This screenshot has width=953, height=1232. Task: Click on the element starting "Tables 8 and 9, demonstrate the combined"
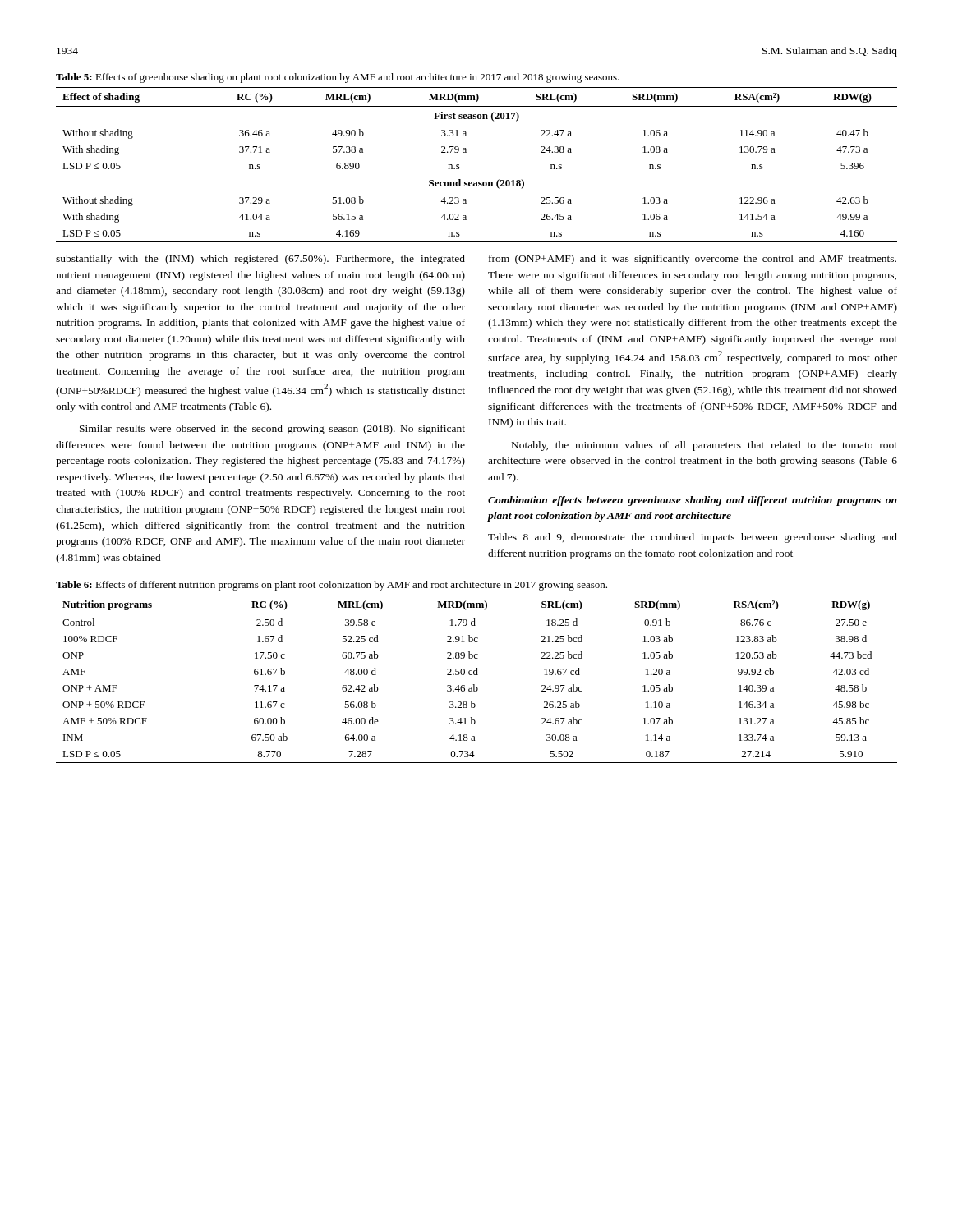[x=693, y=545]
